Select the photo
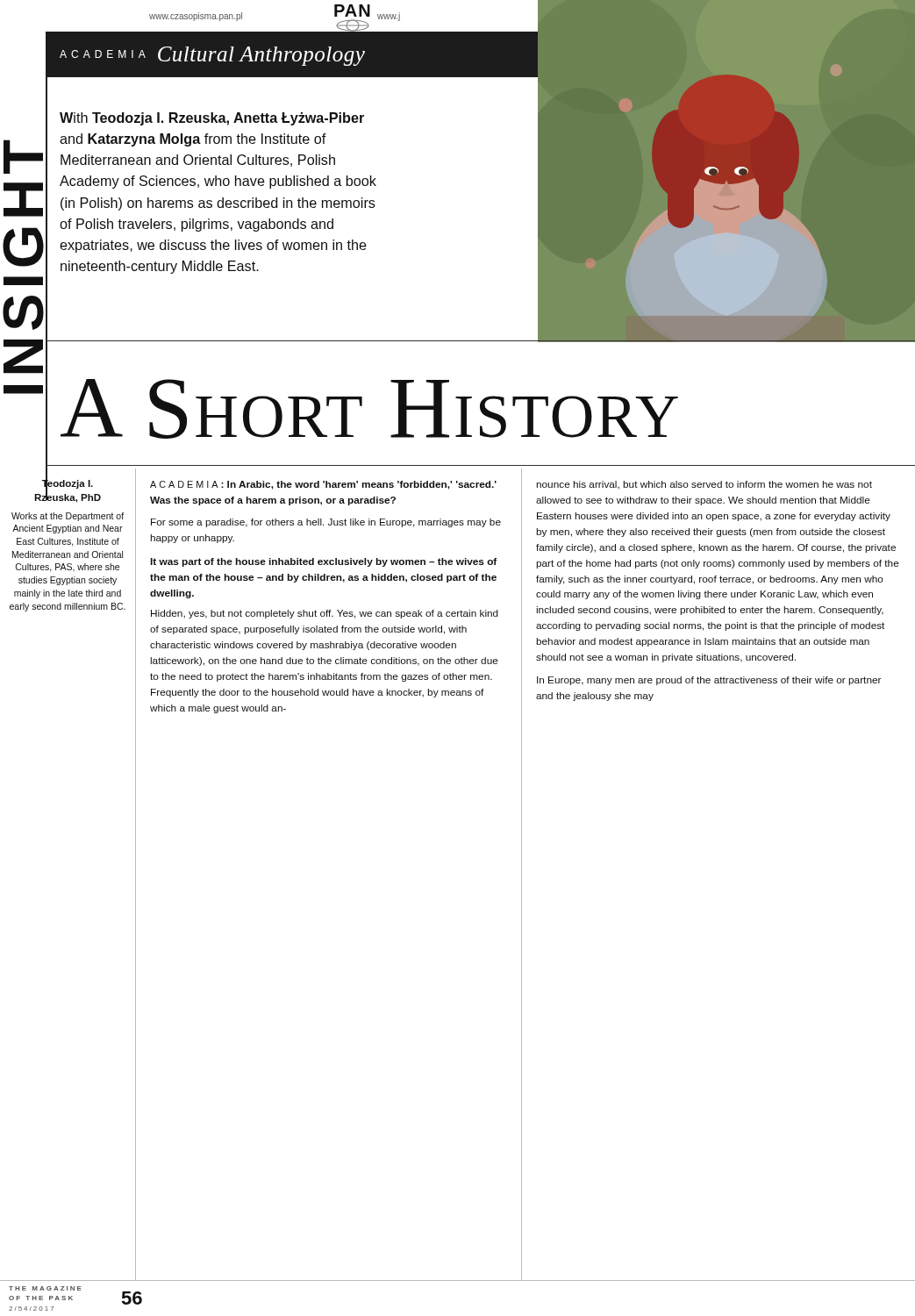915x1316 pixels. [x=726, y=171]
